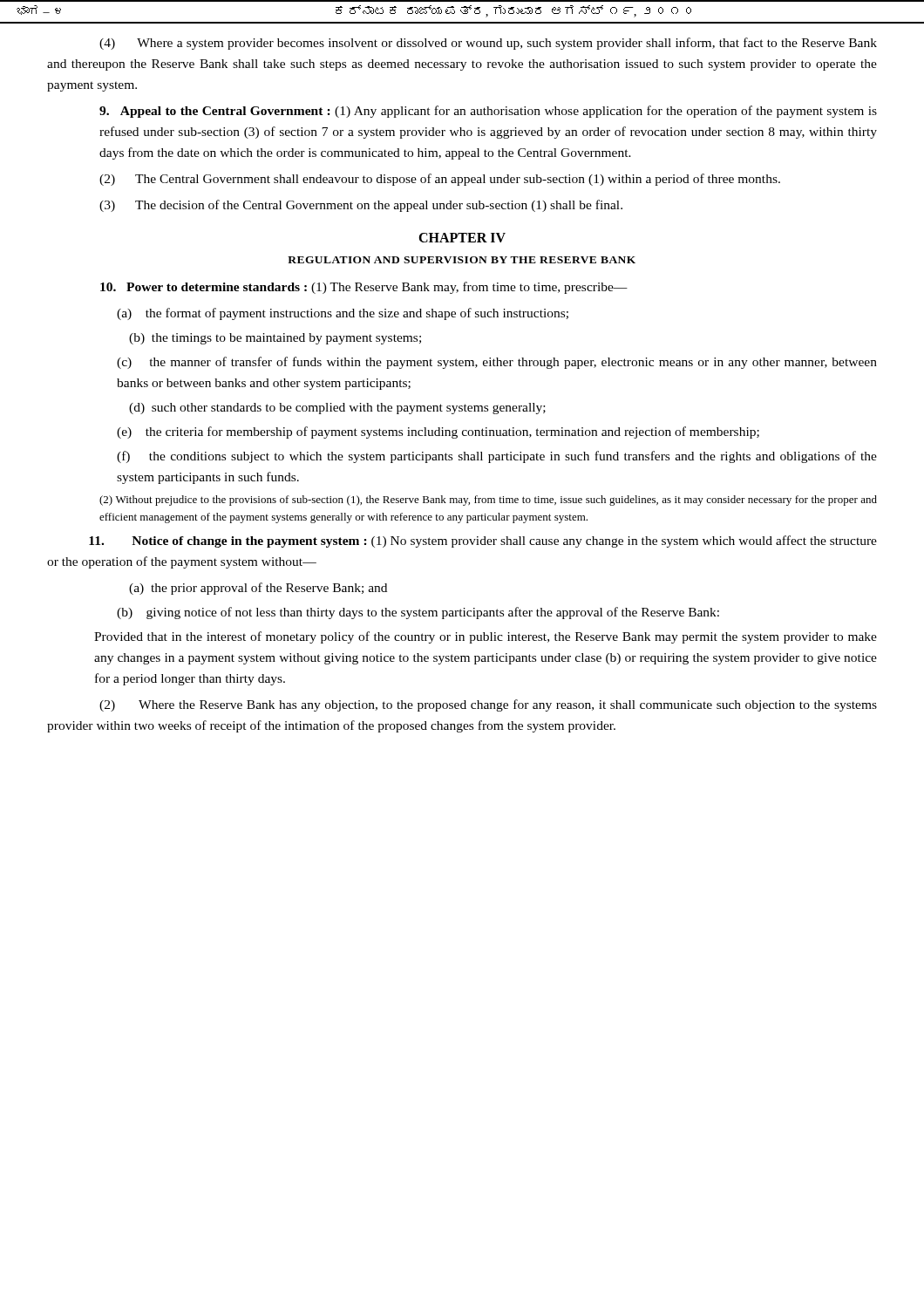This screenshot has height=1308, width=924.
Task: Find the block starting "(b) the timings"
Action: pos(276,337)
